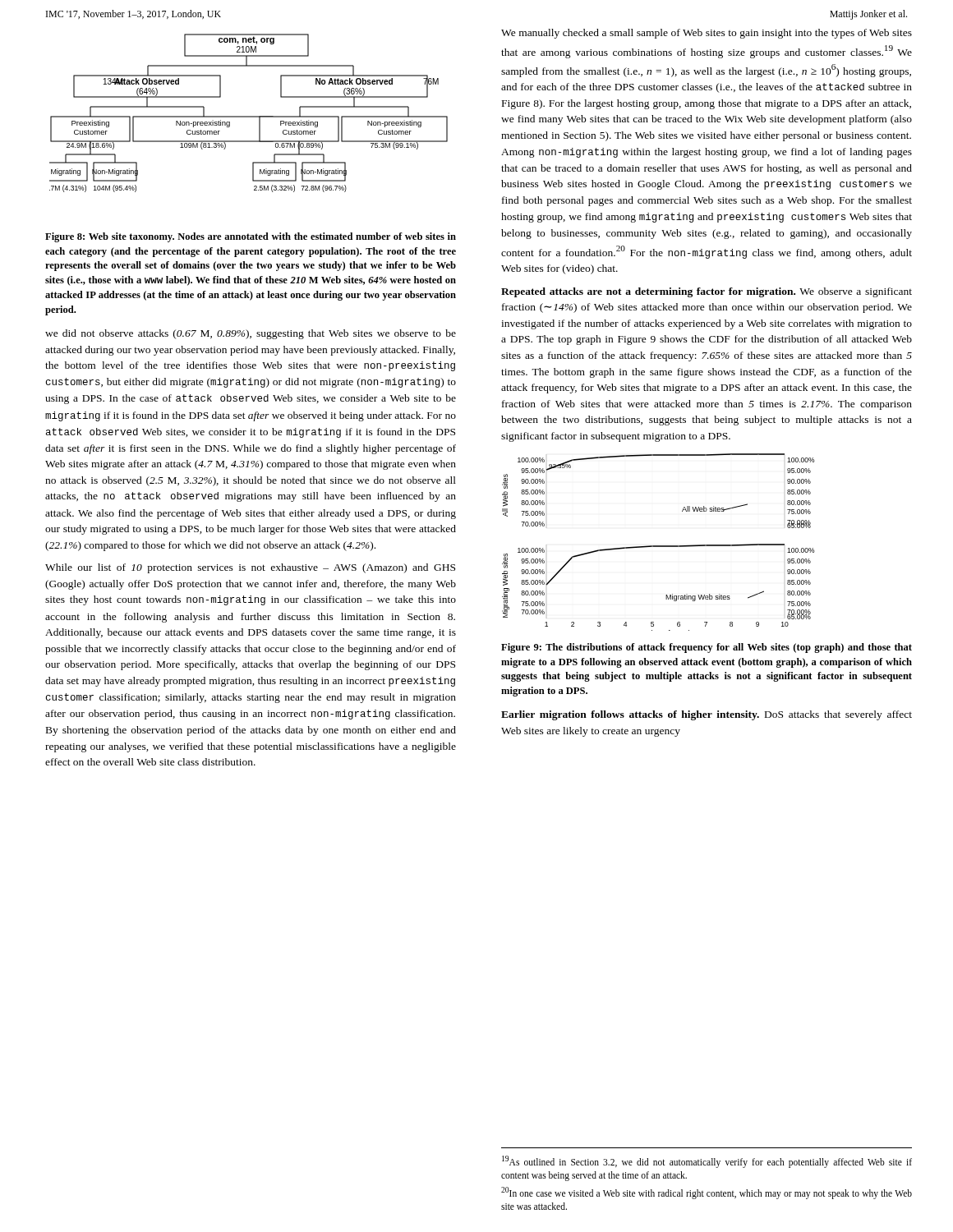Screen dimensions: 1232x953
Task: Locate the text block starting "We manually checked"
Action: pos(707,234)
